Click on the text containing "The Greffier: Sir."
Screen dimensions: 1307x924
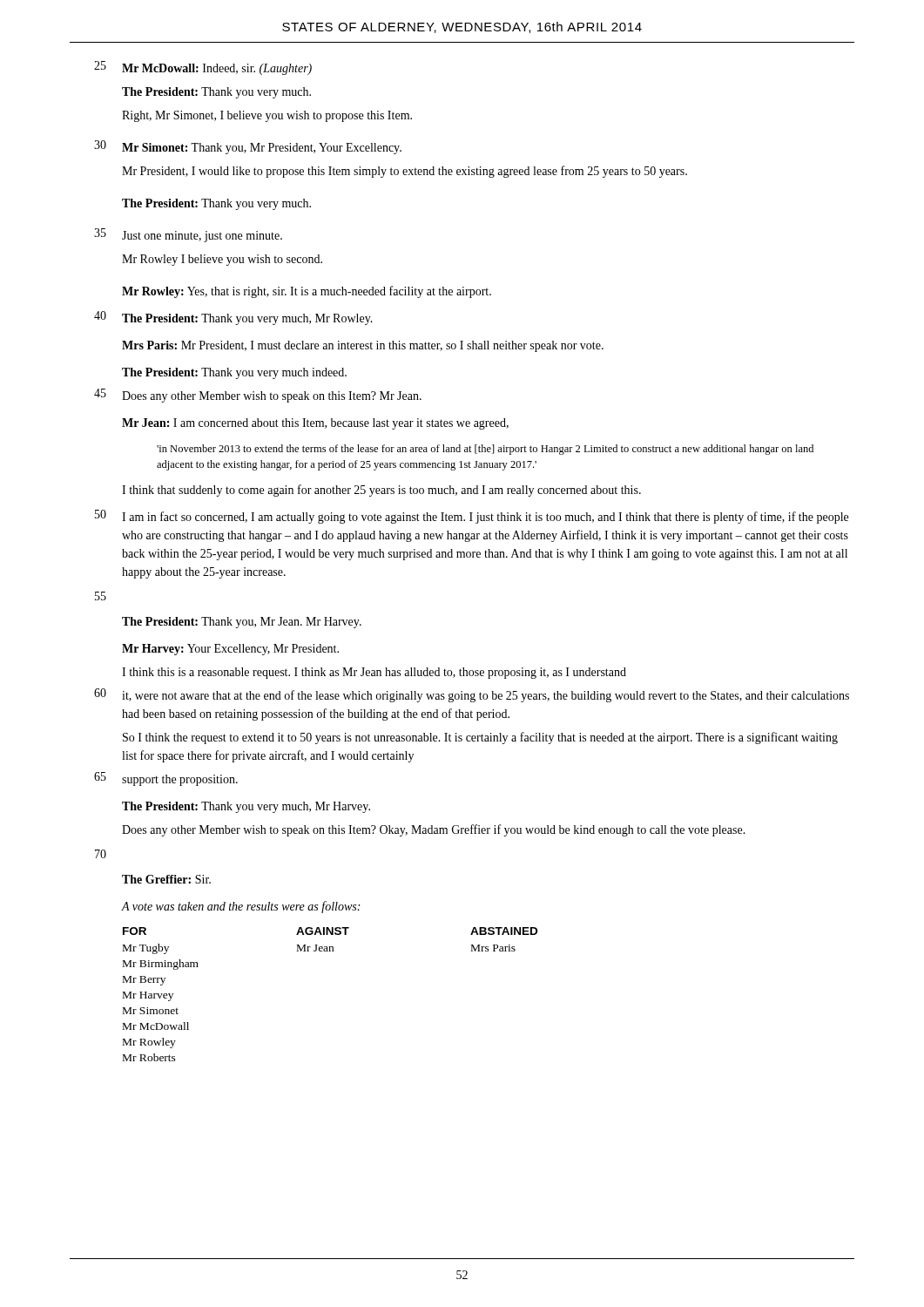pyautogui.click(x=166, y=879)
